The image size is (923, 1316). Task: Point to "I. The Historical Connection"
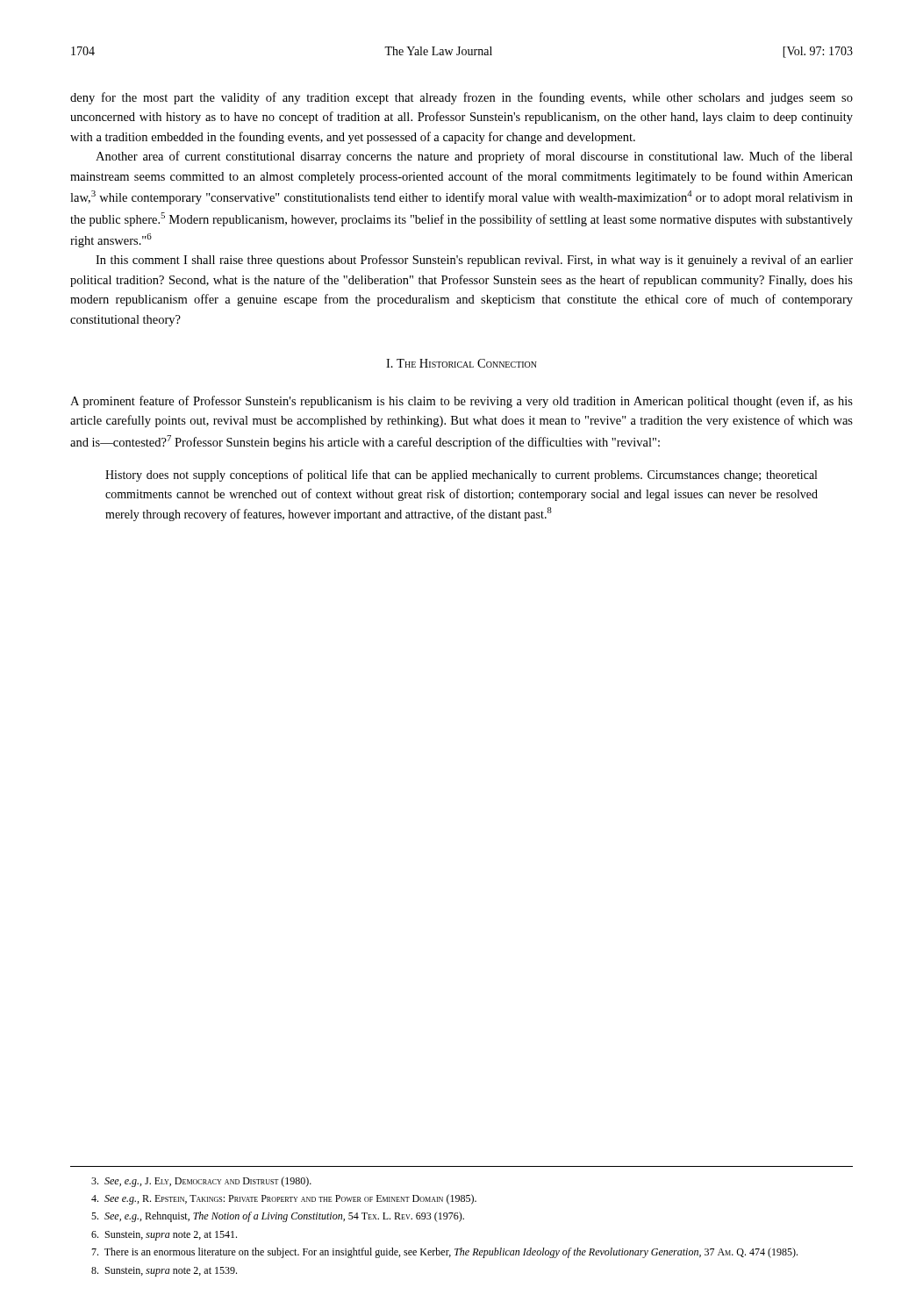pyautogui.click(x=462, y=363)
